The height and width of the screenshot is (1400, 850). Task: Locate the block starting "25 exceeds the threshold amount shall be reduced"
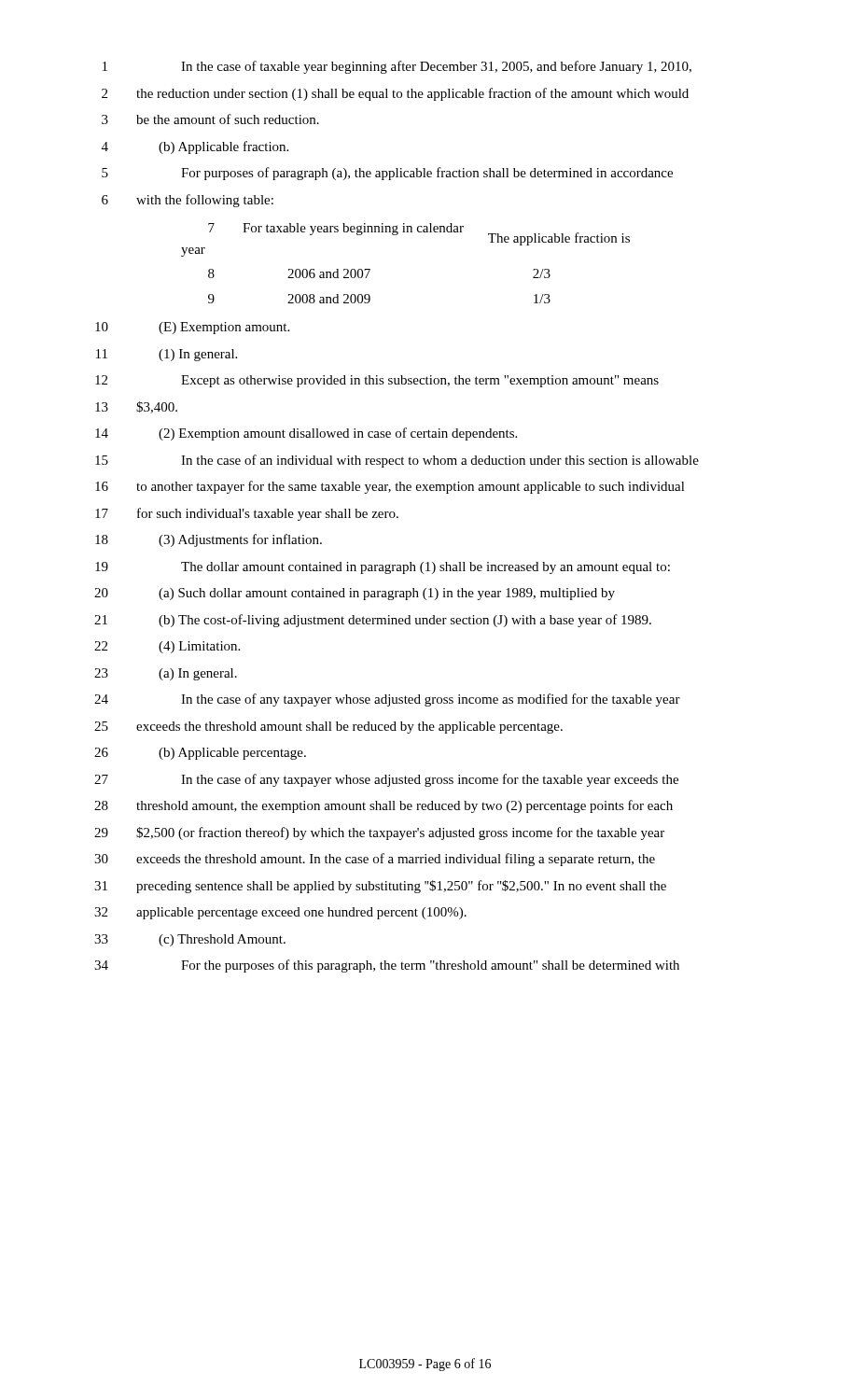[x=425, y=726]
